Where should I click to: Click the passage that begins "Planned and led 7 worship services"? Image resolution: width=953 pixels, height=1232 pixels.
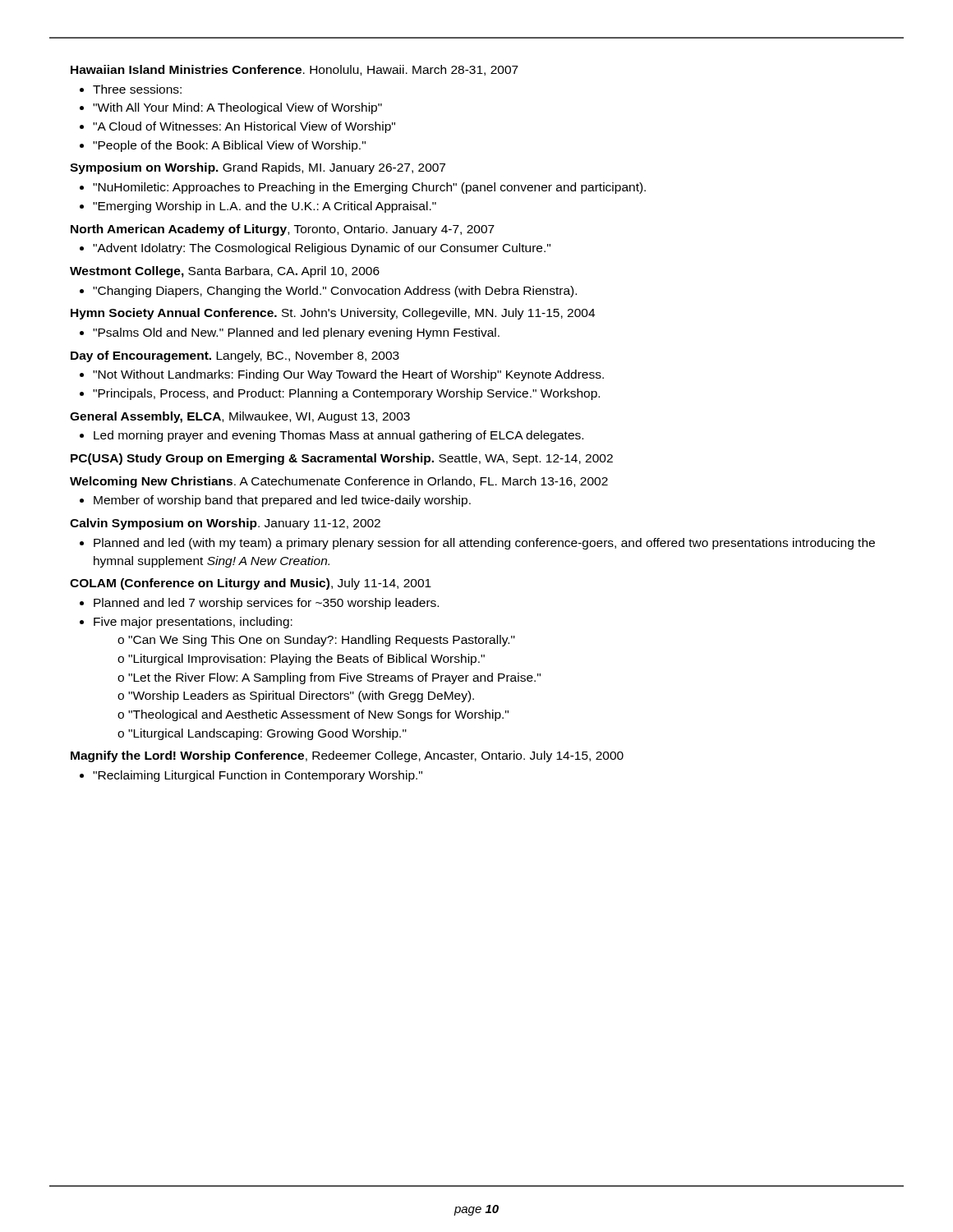(x=266, y=602)
